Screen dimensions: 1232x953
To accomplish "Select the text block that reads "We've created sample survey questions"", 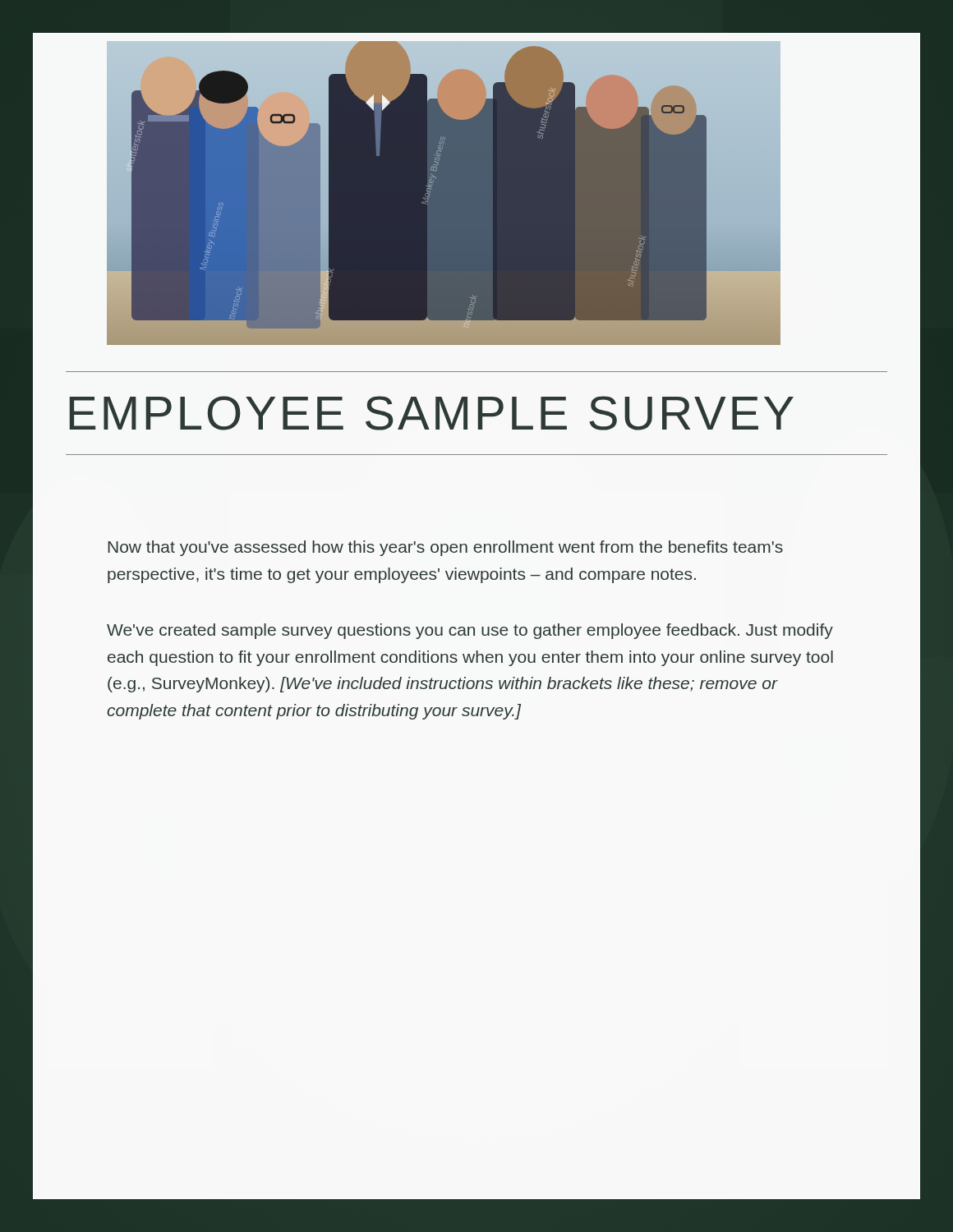I will click(x=476, y=670).
